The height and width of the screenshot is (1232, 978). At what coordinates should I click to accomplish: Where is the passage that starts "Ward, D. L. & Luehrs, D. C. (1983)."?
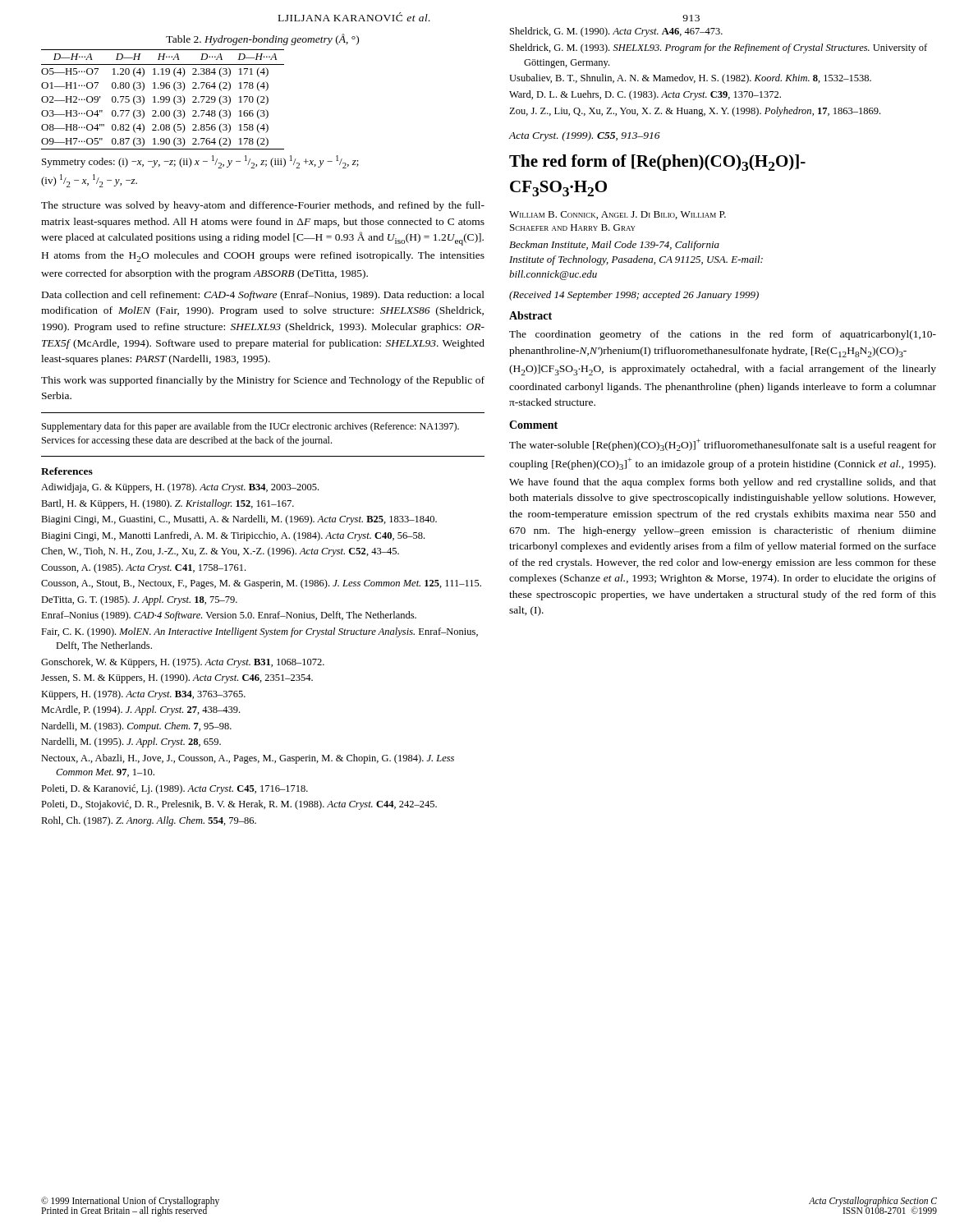[x=645, y=94]
